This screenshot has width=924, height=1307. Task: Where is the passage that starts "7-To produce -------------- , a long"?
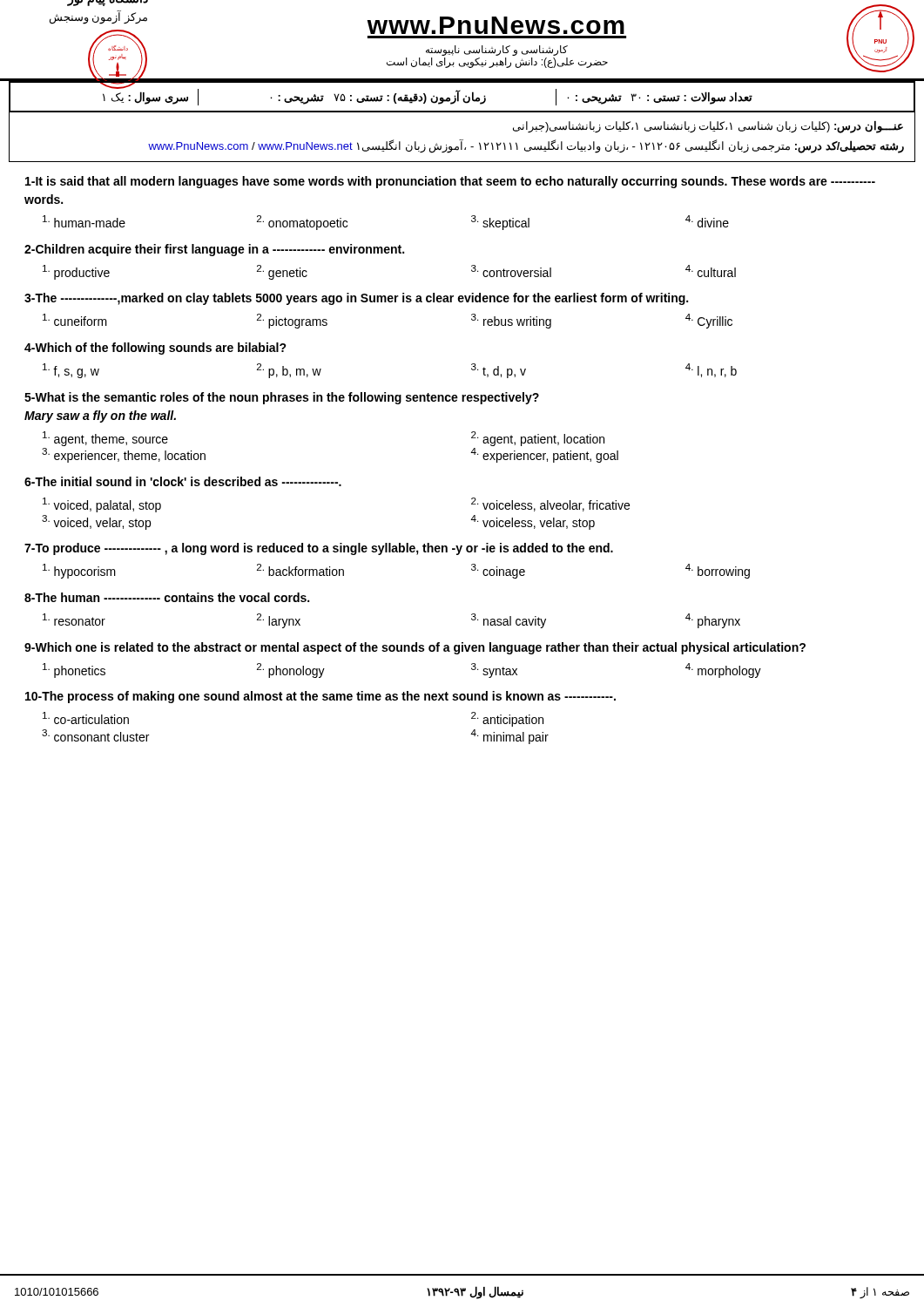point(462,559)
